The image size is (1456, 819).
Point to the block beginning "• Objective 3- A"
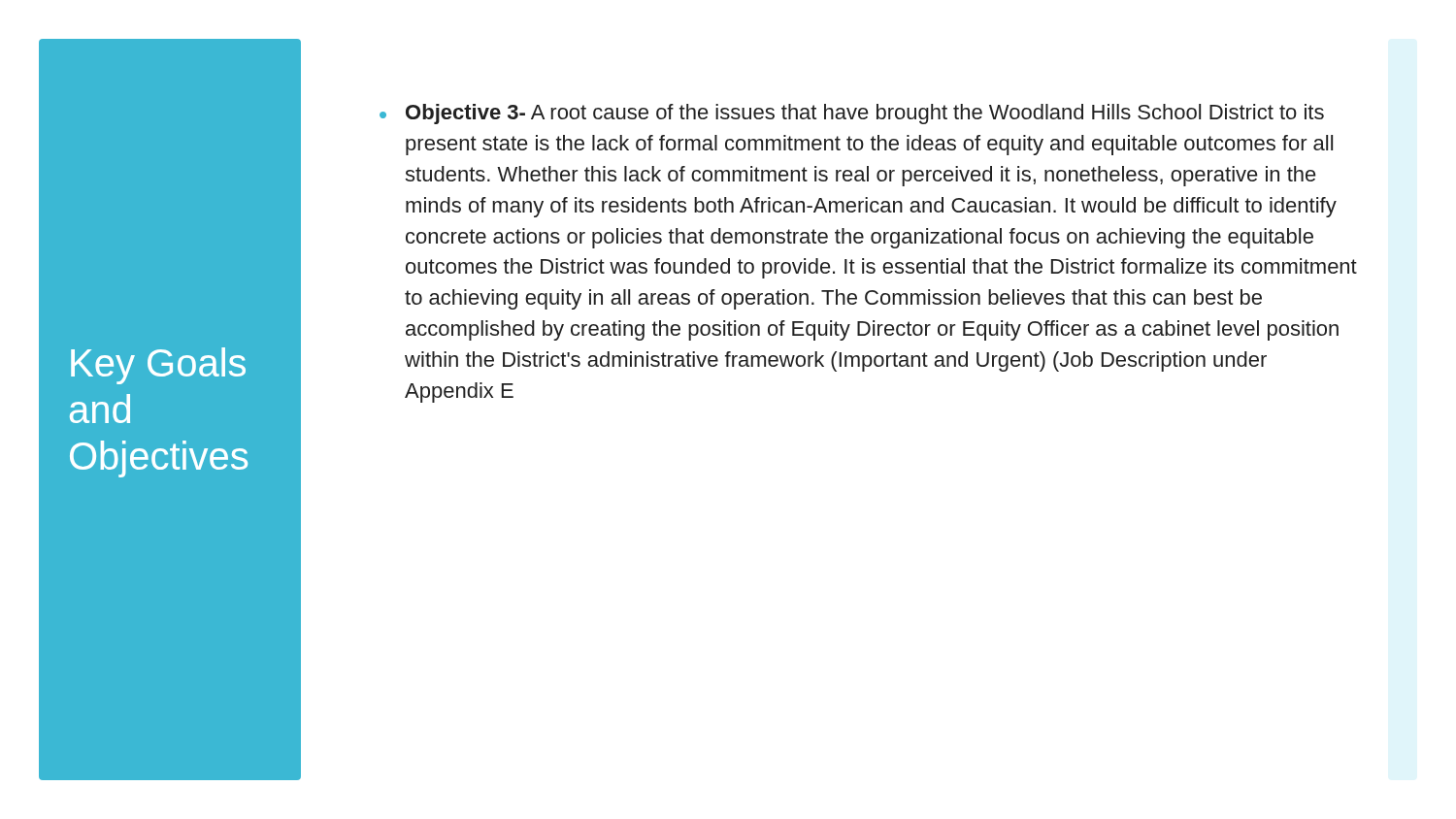coord(869,252)
